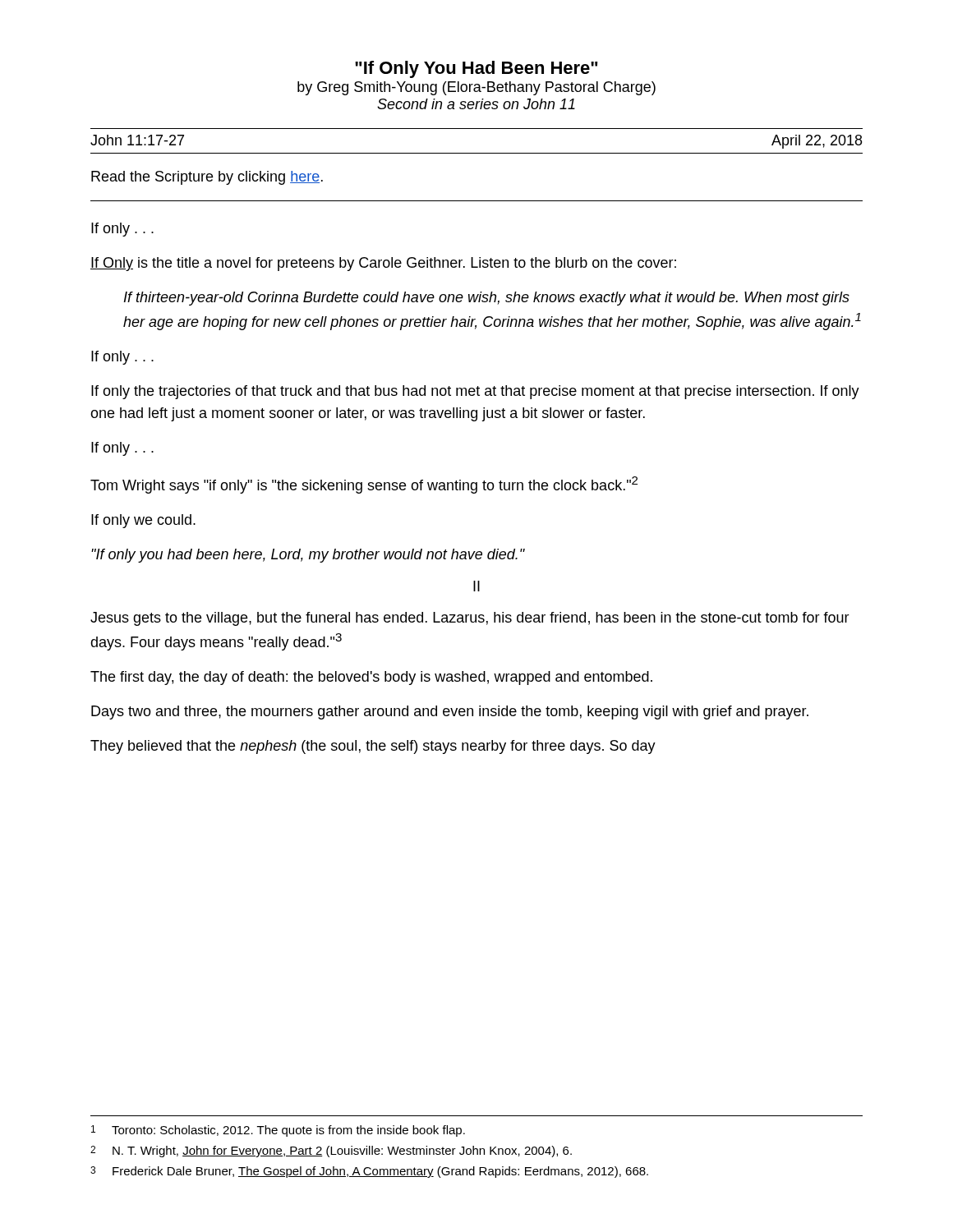Locate the block of text that opens with "1 Toronto: Scholastic, 2012. The"

pyautogui.click(x=476, y=1150)
